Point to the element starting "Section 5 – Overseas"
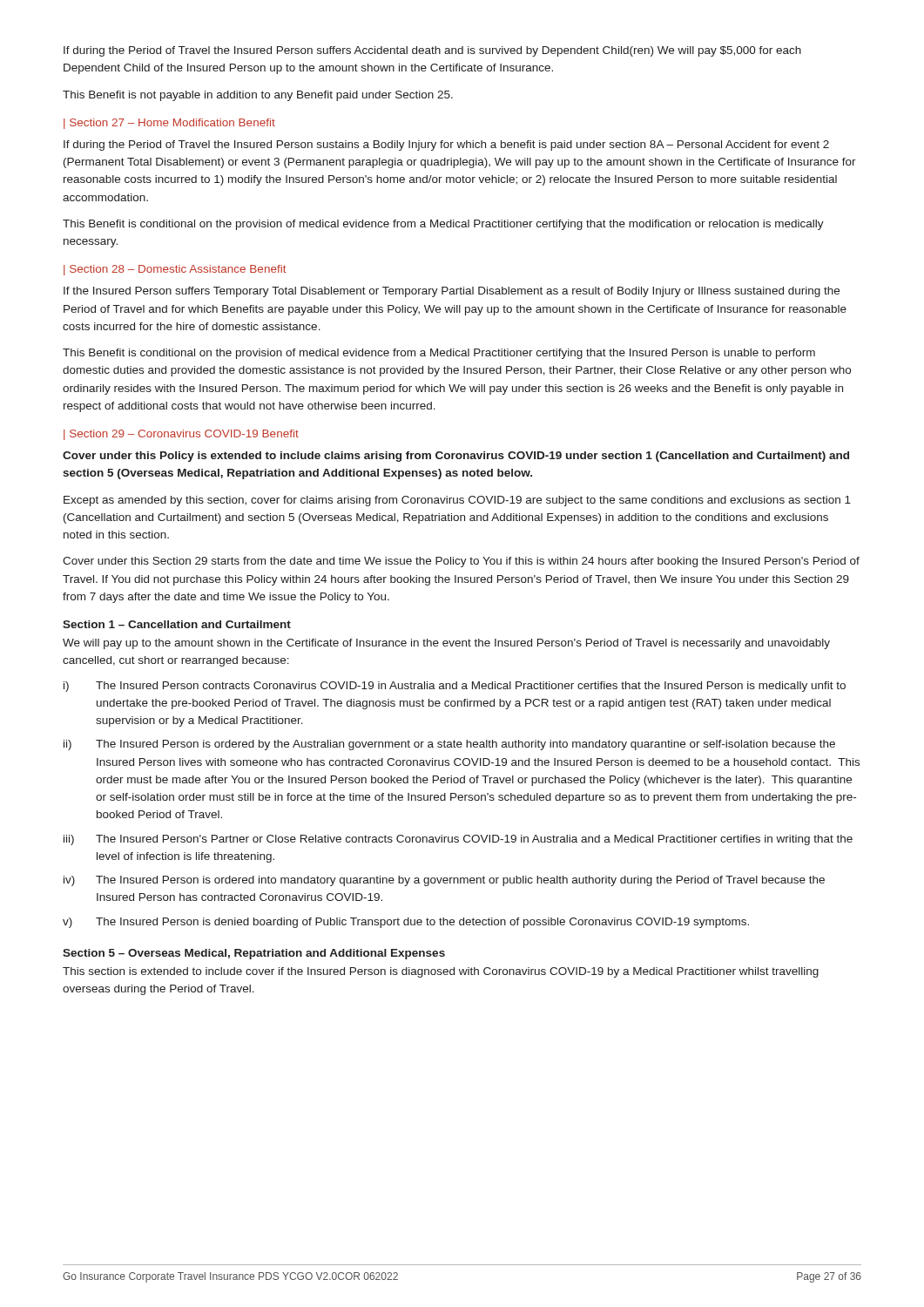This screenshot has height=1307, width=924. [x=254, y=953]
